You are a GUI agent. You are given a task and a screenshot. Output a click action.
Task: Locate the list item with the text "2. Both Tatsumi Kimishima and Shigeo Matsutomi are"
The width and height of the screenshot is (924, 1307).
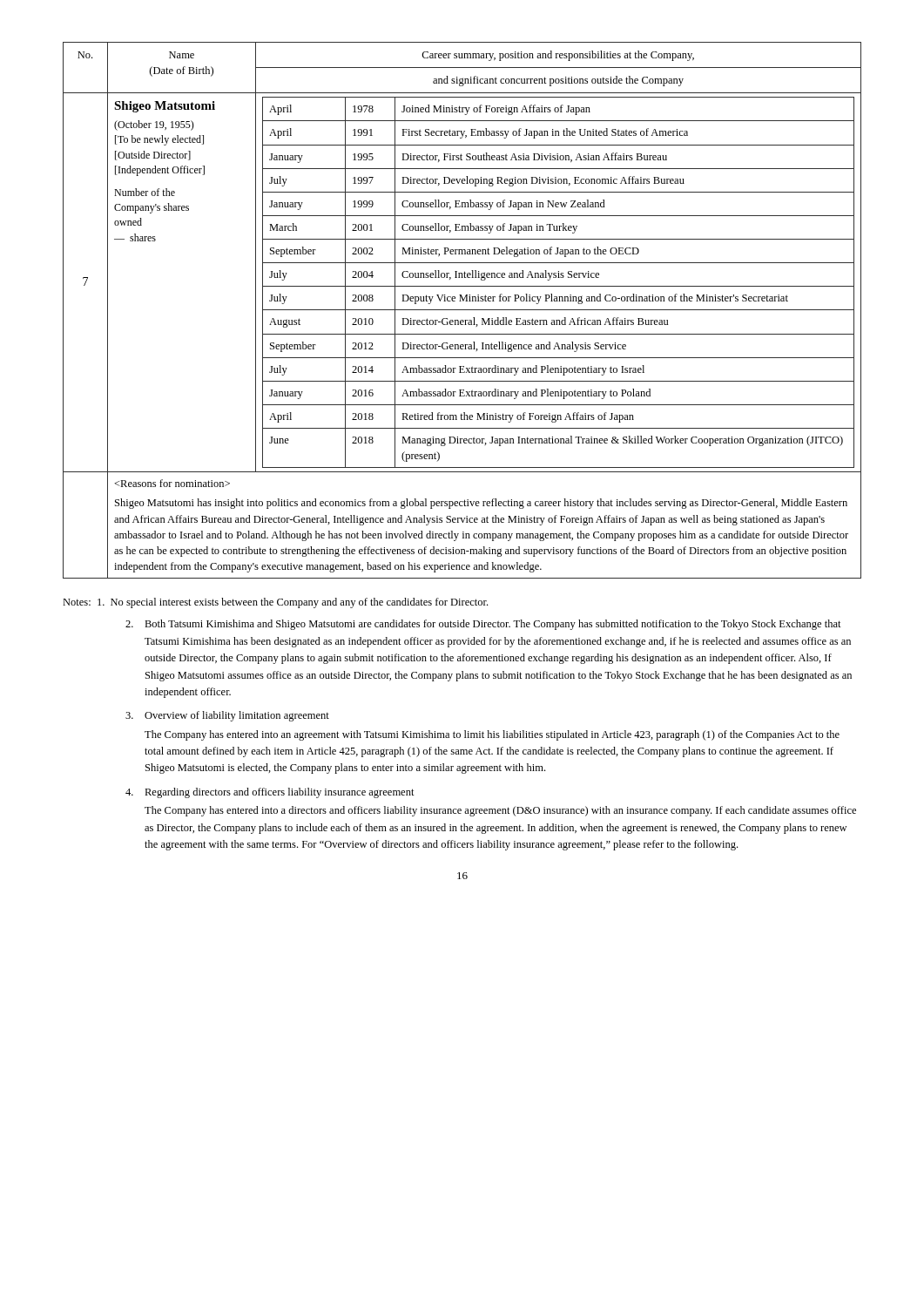(x=493, y=659)
